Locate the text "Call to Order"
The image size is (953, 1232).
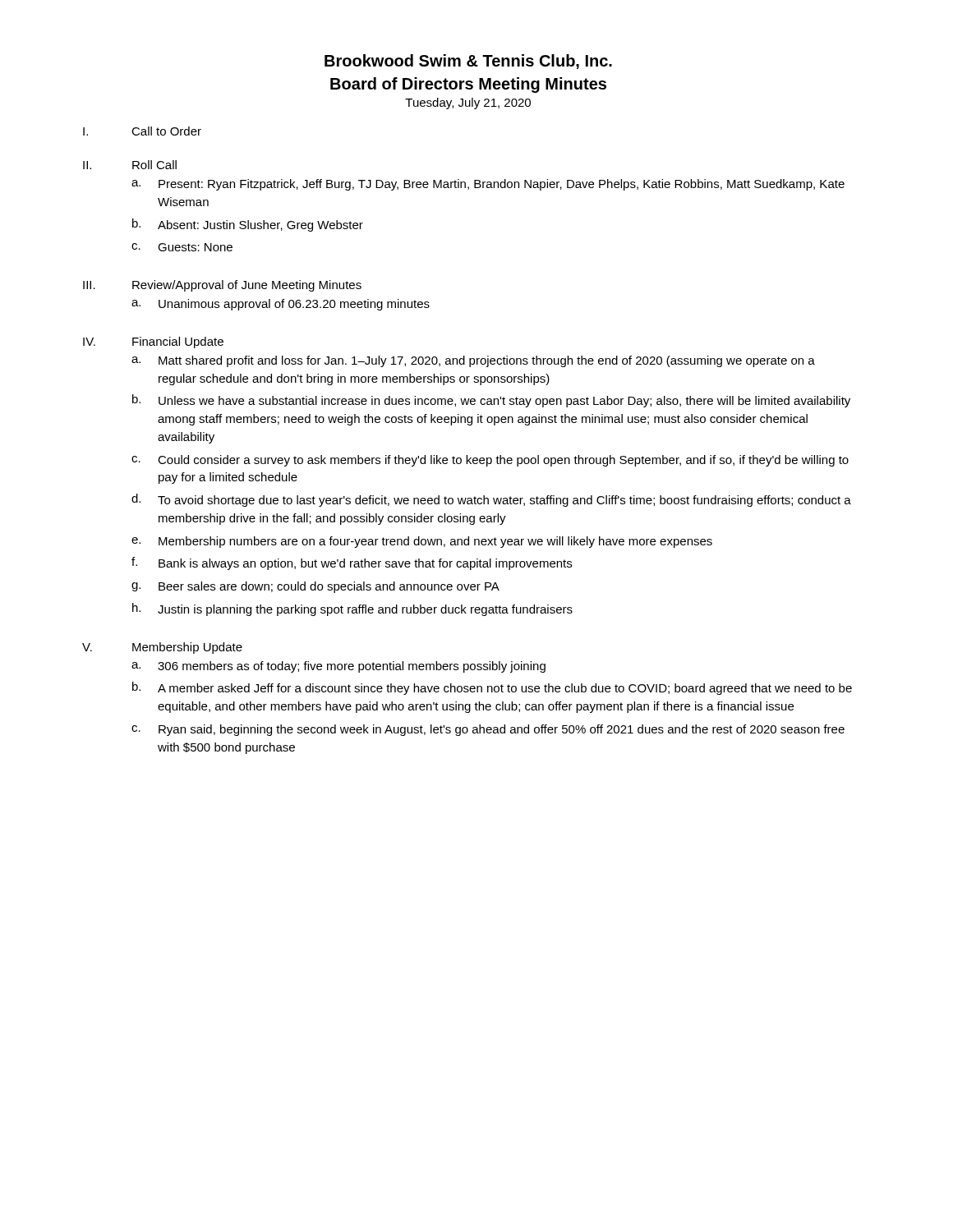(x=166, y=131)
